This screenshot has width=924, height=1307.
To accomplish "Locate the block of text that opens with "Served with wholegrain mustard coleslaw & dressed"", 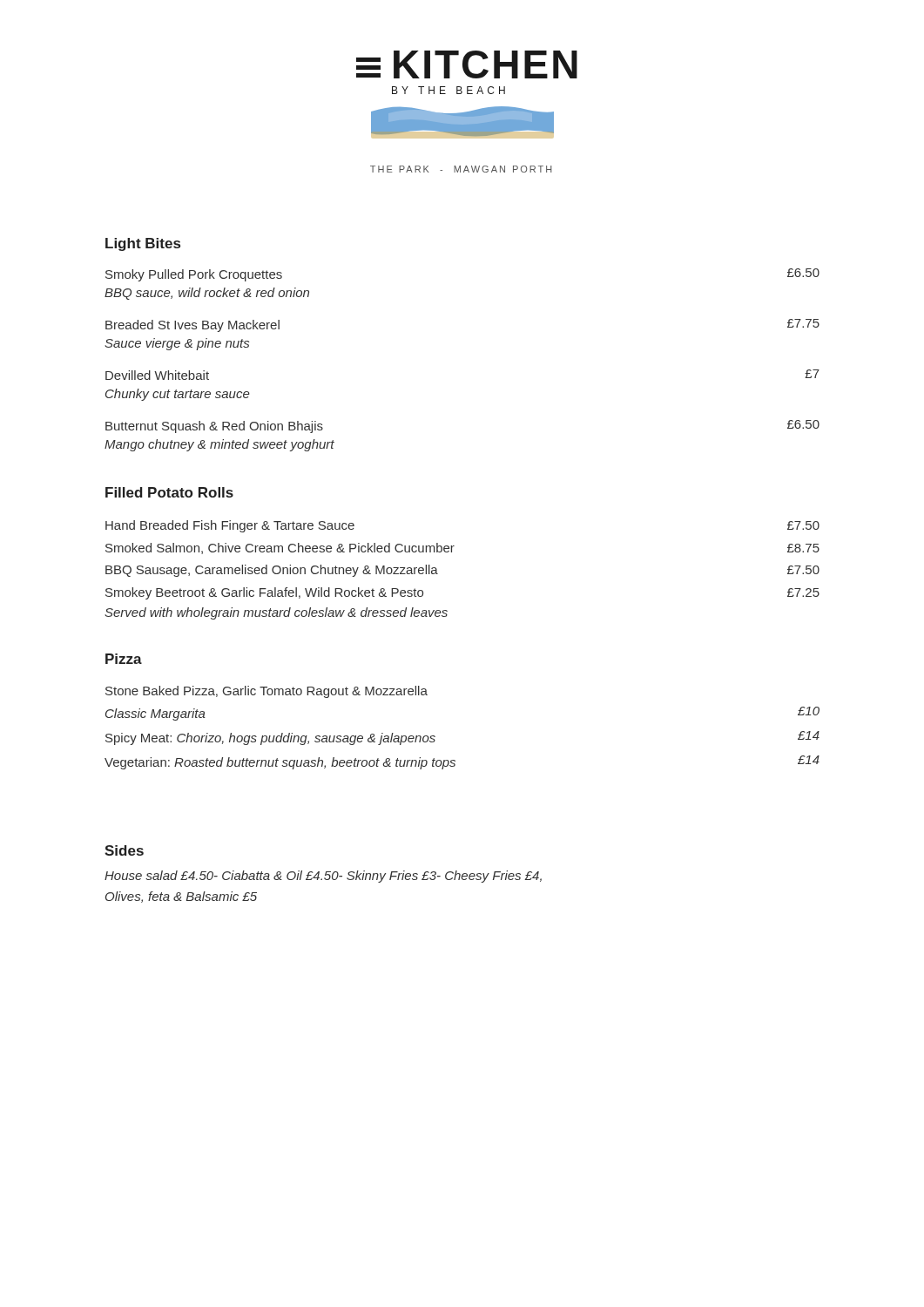I will (x=276, y=612).
